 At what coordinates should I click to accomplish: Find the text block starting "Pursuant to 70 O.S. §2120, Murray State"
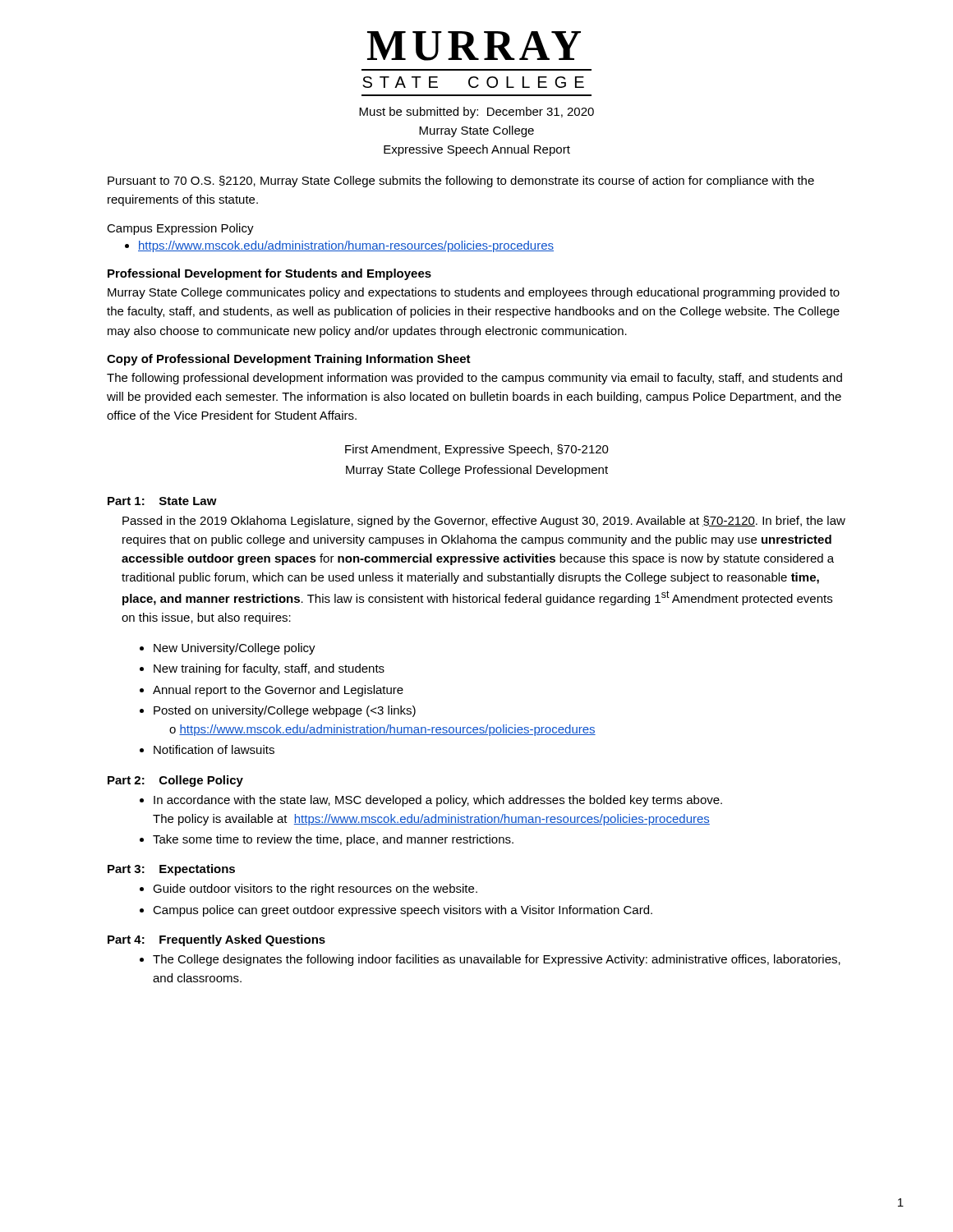461,190
